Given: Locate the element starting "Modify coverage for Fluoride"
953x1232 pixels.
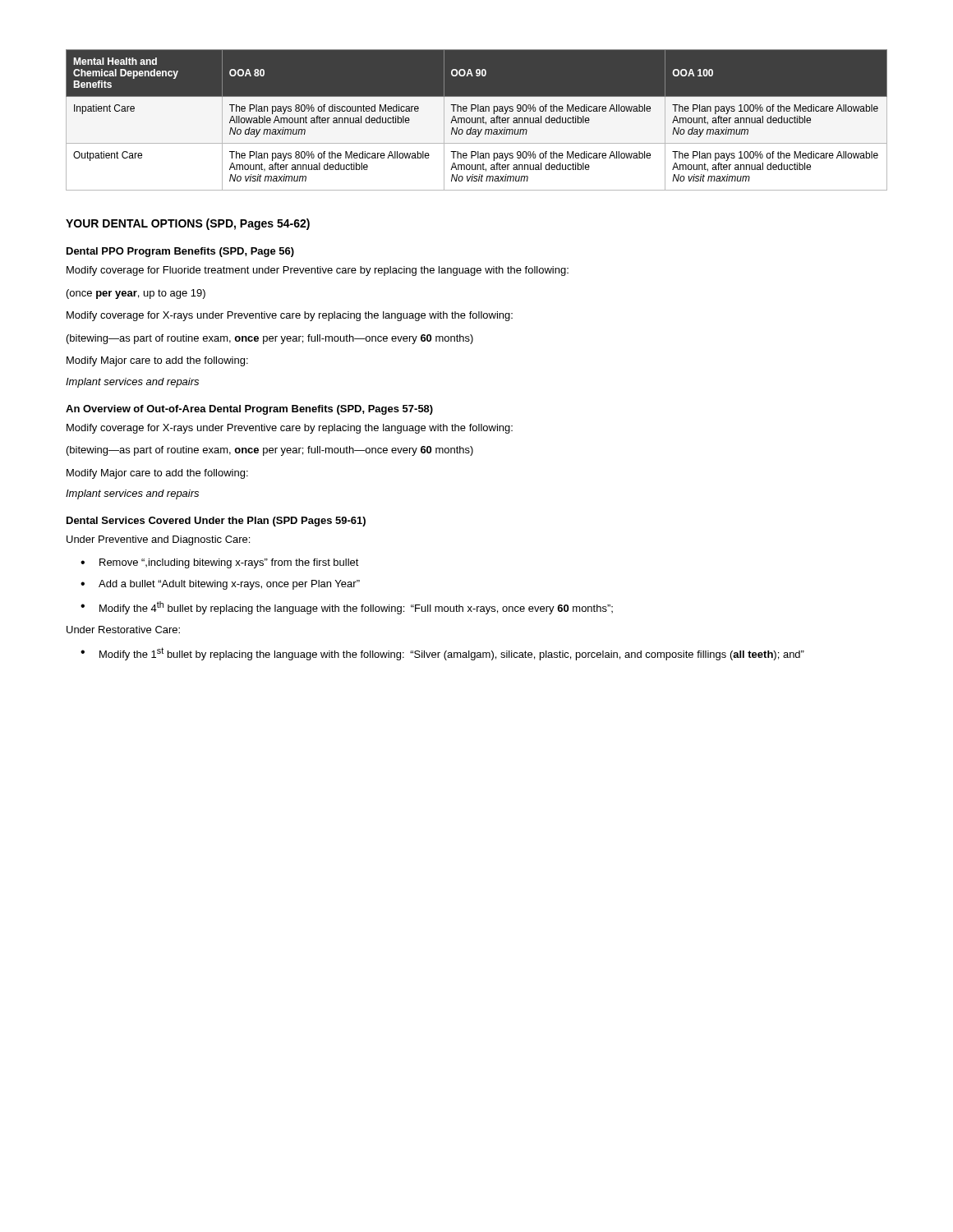Looking at the screenshot, I should pos(317,270).
